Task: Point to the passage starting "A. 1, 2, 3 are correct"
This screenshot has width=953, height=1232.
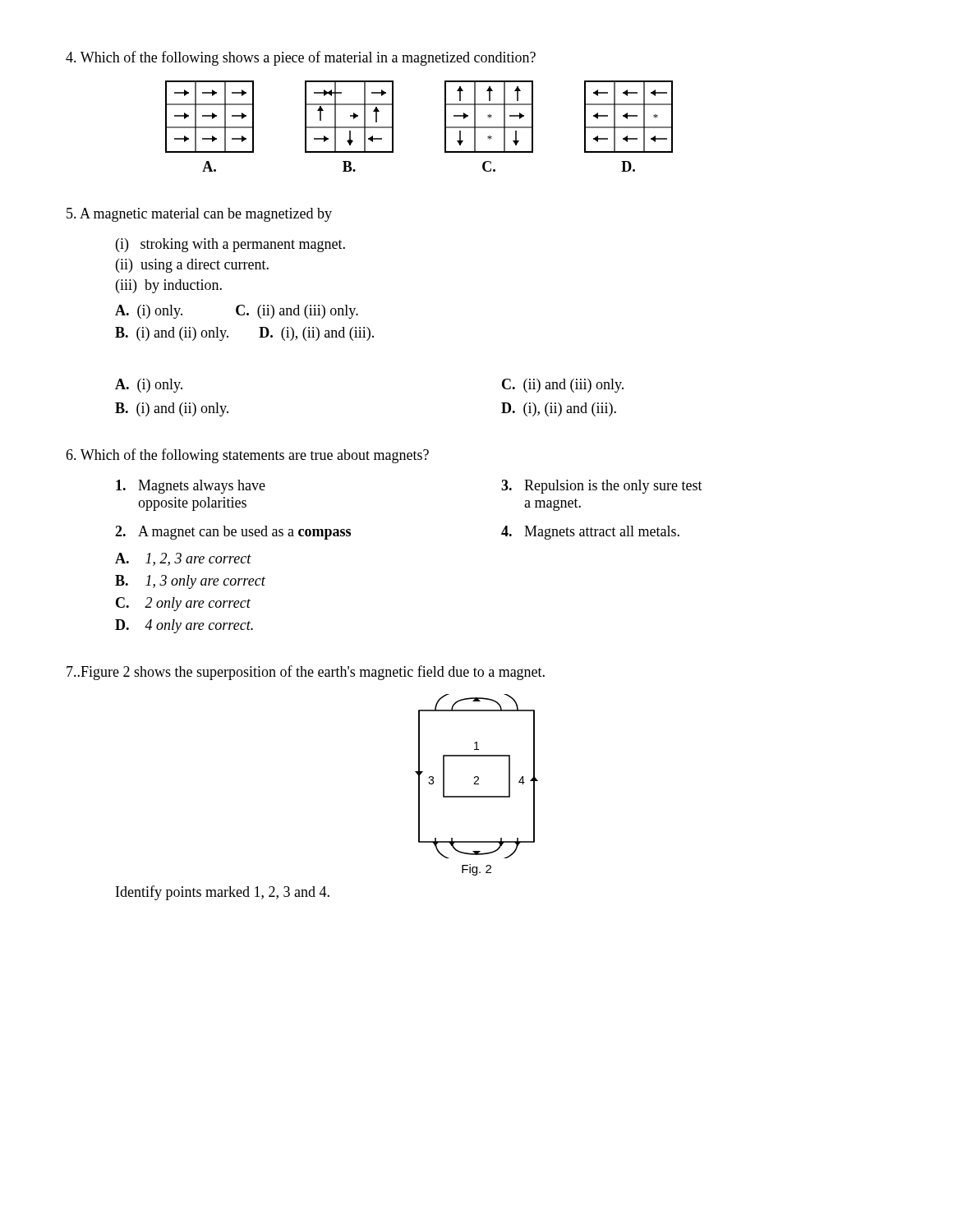Action: pyautogui.click(x=183, y=559)
